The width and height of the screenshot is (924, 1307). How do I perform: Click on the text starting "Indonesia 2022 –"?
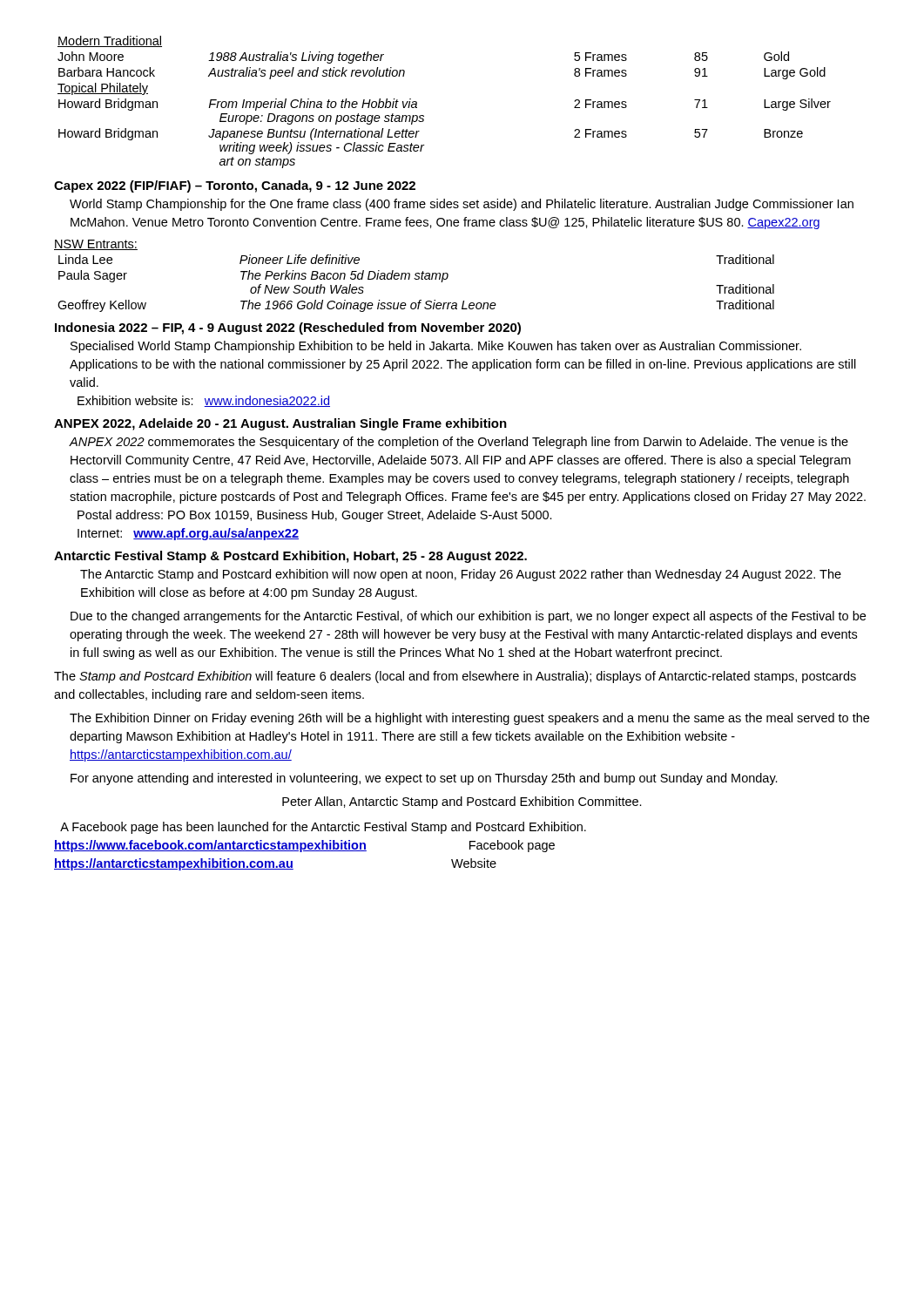tap(288, 327)
